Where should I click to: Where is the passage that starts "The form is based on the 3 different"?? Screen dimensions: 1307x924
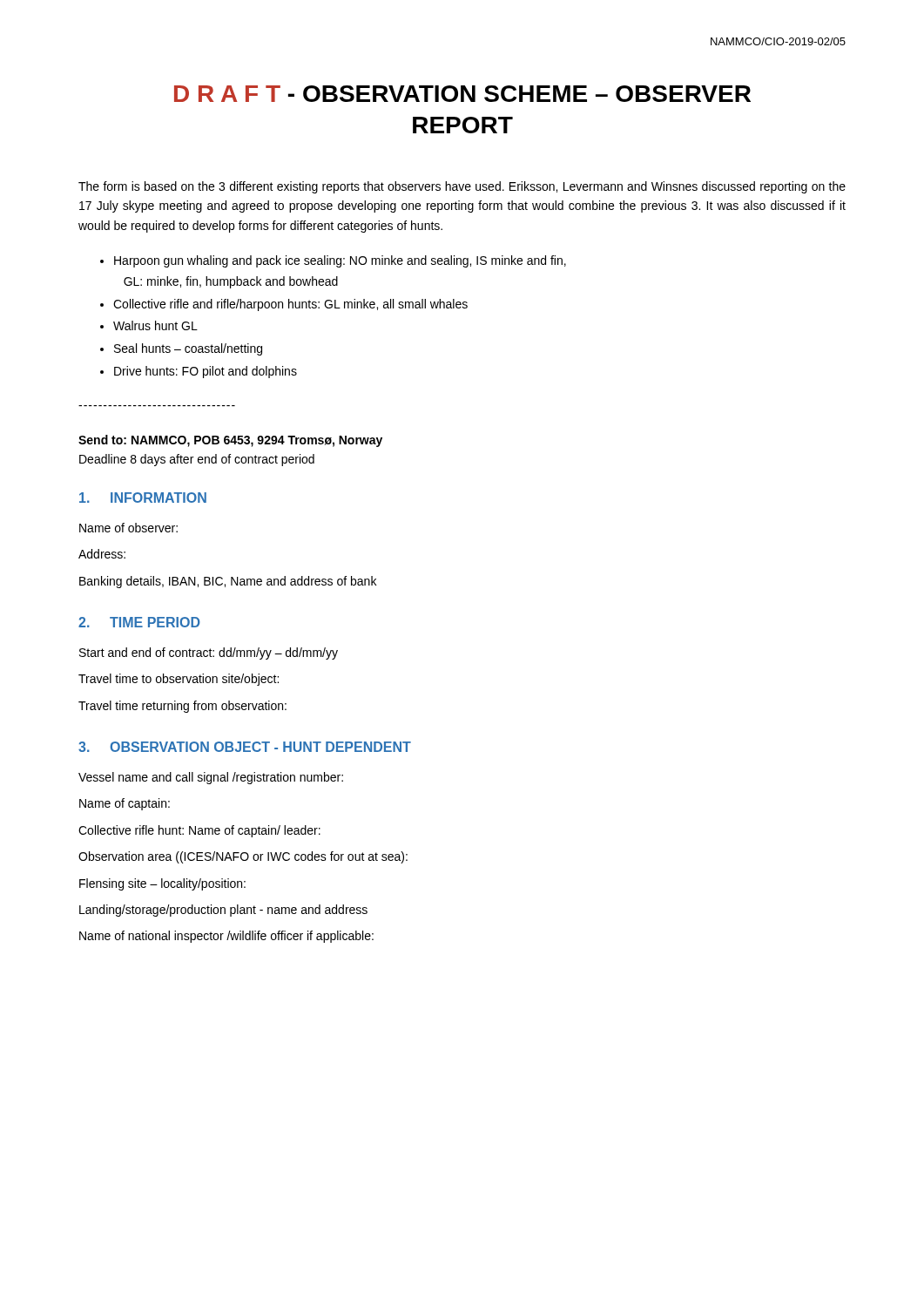[462, 206]
